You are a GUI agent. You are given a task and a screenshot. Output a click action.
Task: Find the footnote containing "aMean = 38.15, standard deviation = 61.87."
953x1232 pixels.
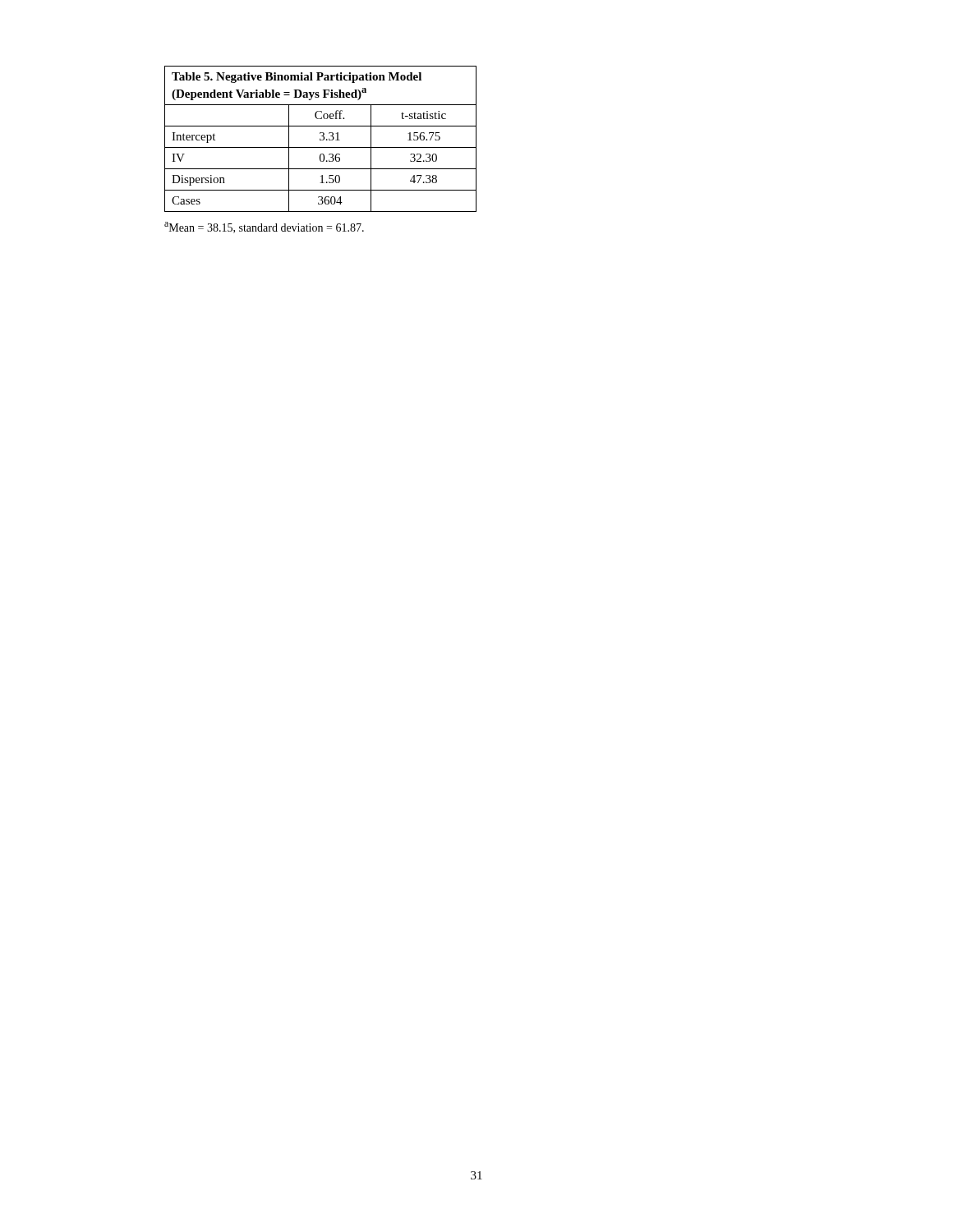click(x=264, y=226)
